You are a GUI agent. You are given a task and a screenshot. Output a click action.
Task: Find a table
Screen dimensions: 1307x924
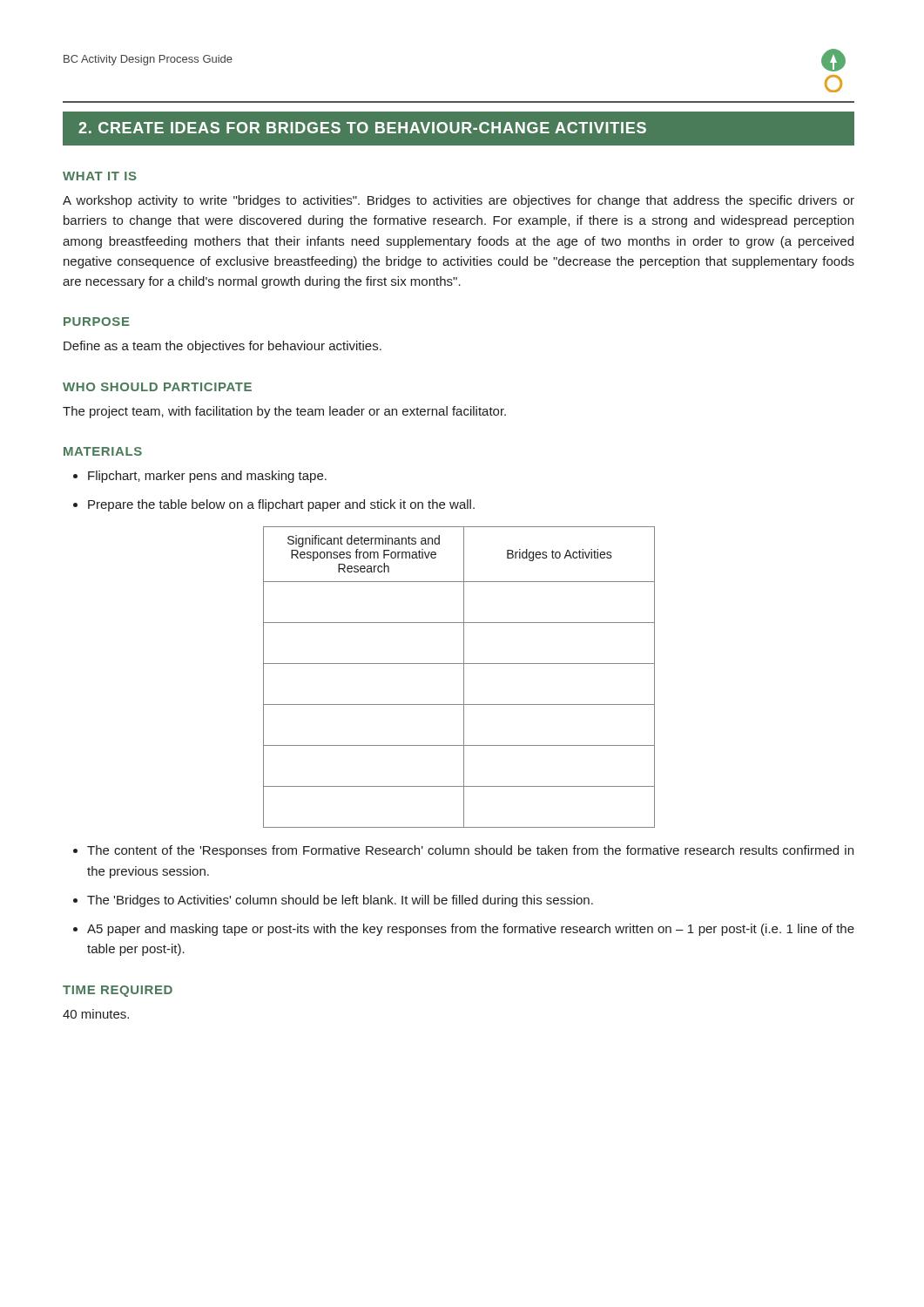(x=459, y=677)
